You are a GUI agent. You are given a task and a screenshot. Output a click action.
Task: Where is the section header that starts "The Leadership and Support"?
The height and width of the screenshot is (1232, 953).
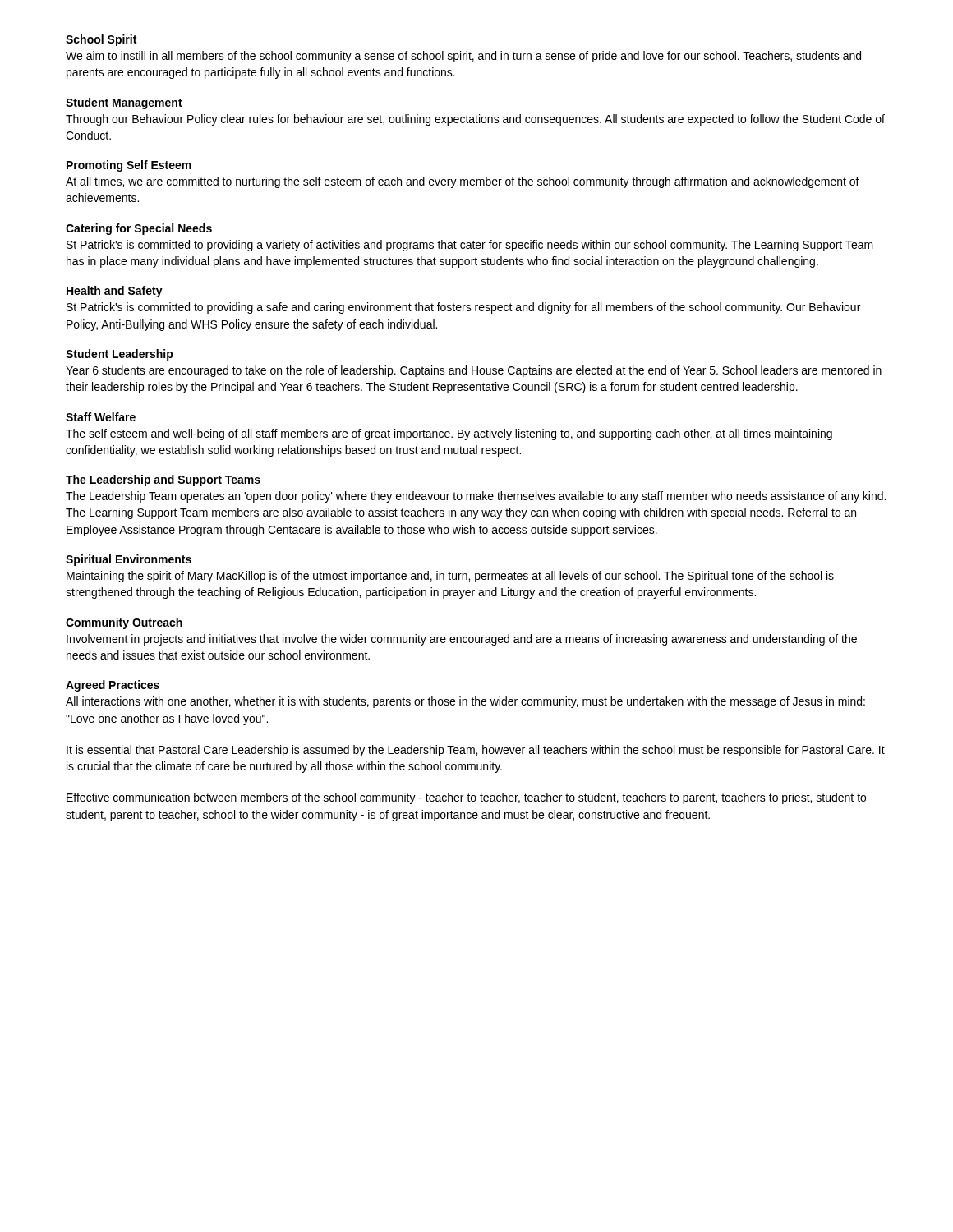click(x=163, y=480)
